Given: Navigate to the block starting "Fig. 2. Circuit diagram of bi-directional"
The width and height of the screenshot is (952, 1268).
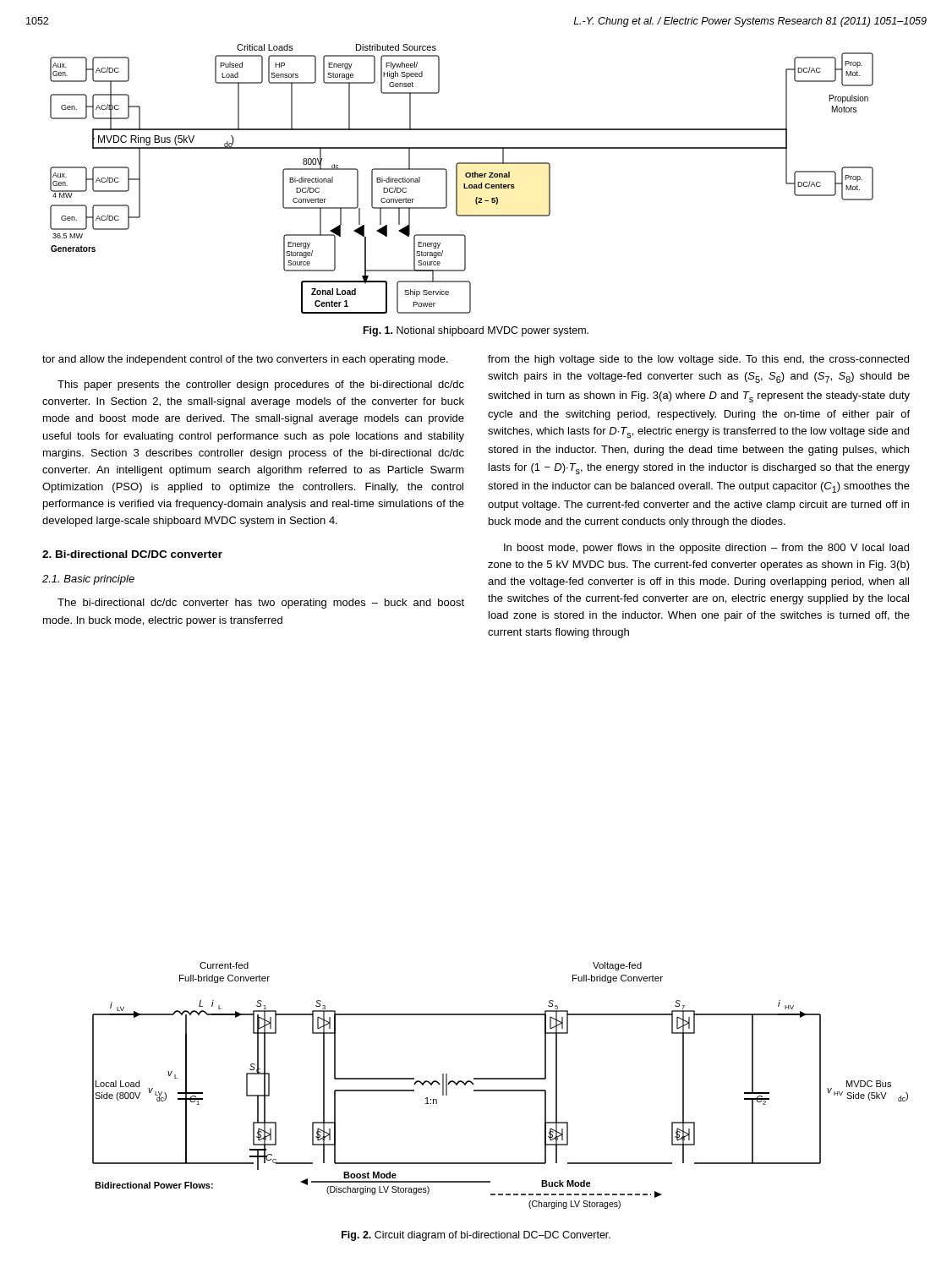Looking at the screenshot, I should pos(476,1235).
